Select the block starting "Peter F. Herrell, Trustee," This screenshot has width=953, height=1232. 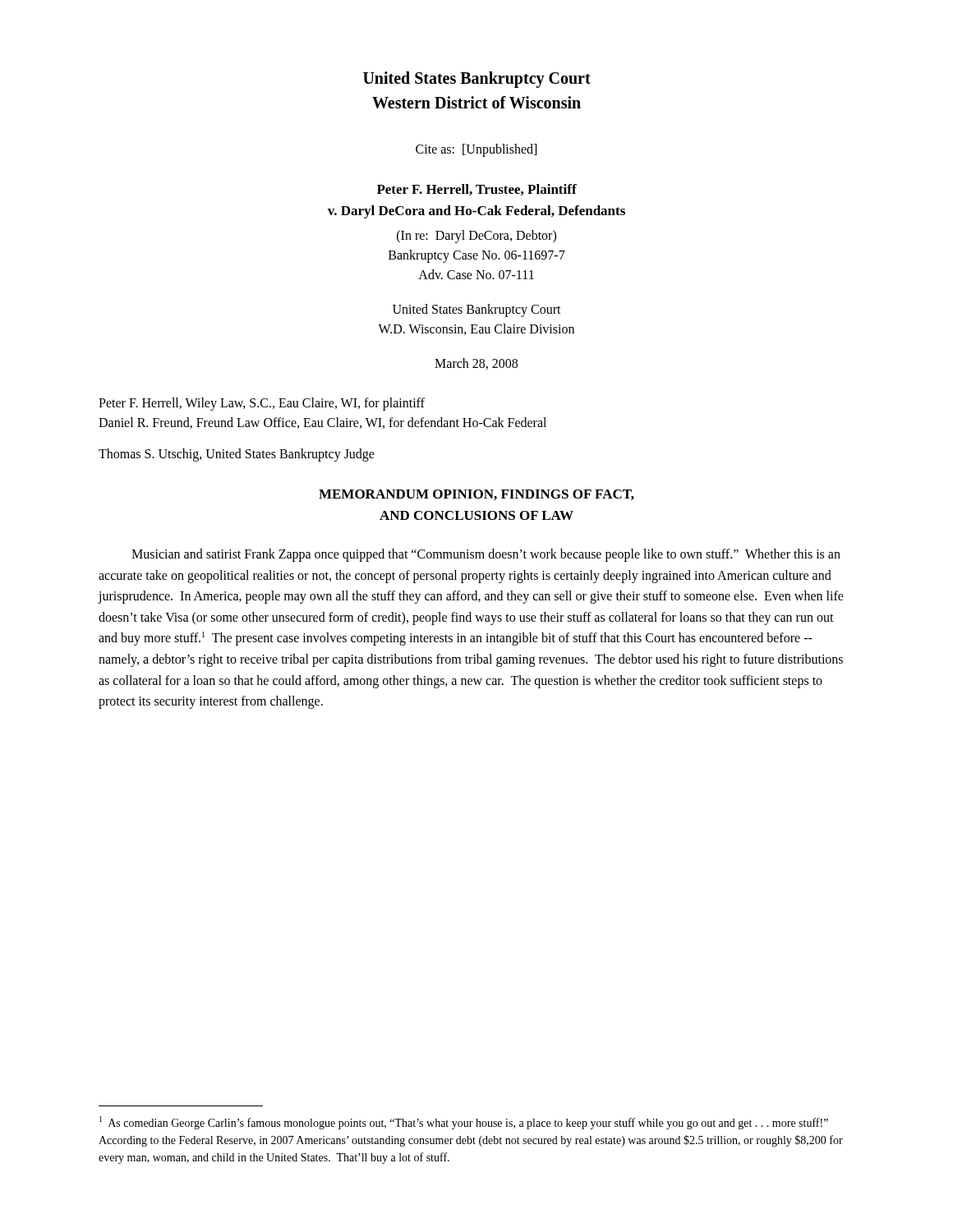click(476, 200)
